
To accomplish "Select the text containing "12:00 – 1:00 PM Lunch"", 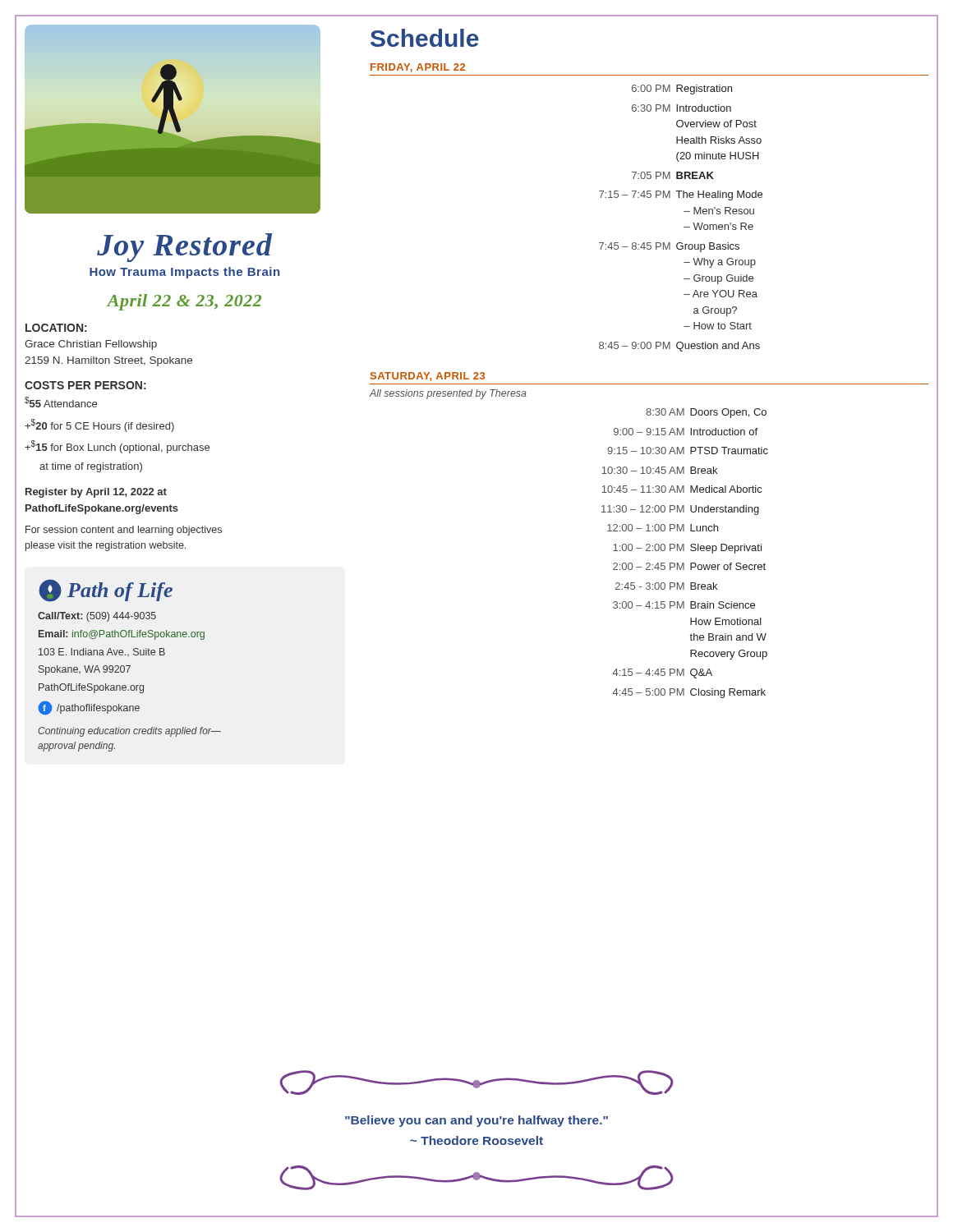I will tap(649, 528).
